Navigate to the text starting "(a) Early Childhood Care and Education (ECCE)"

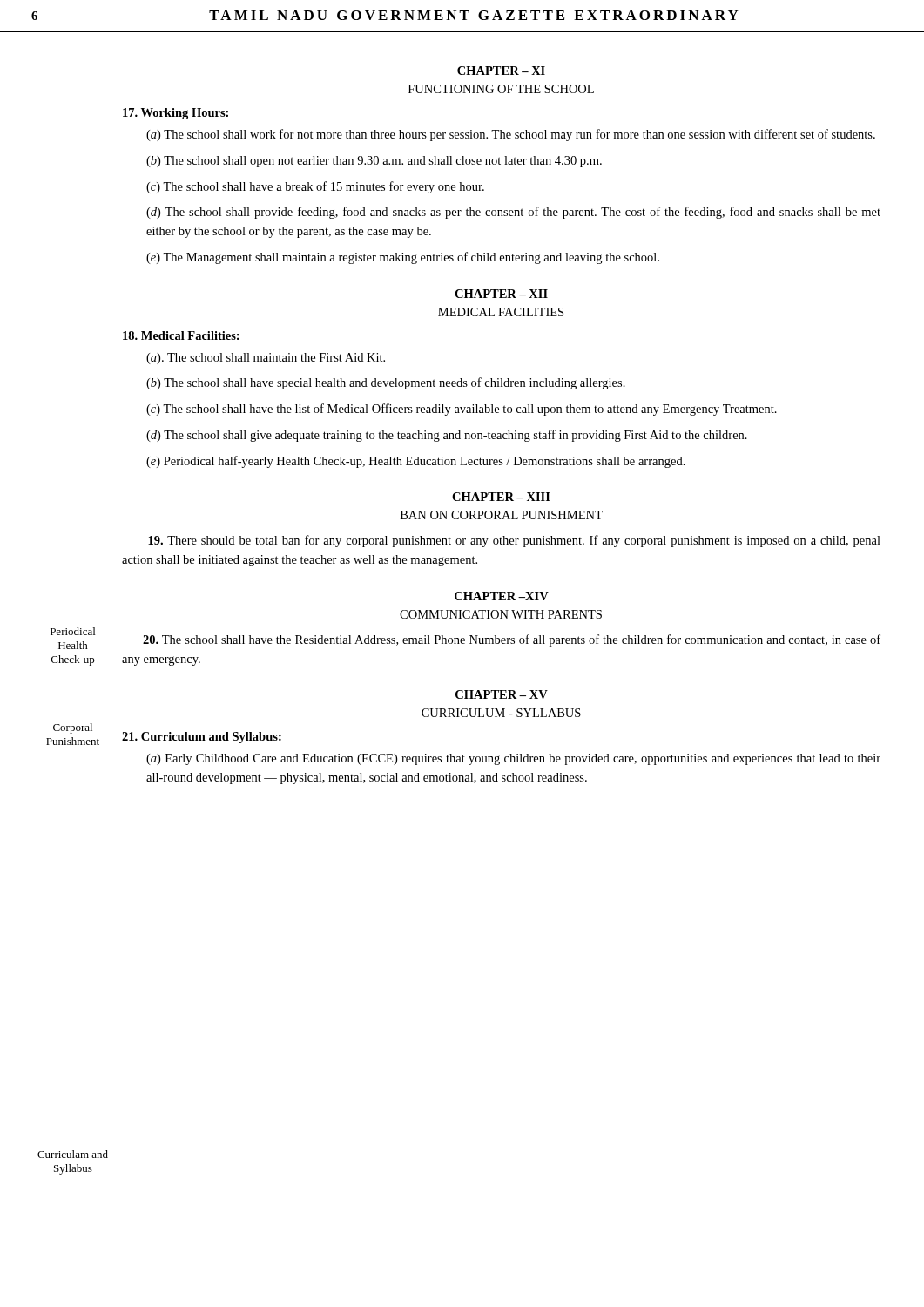click(x=513, y=768)
